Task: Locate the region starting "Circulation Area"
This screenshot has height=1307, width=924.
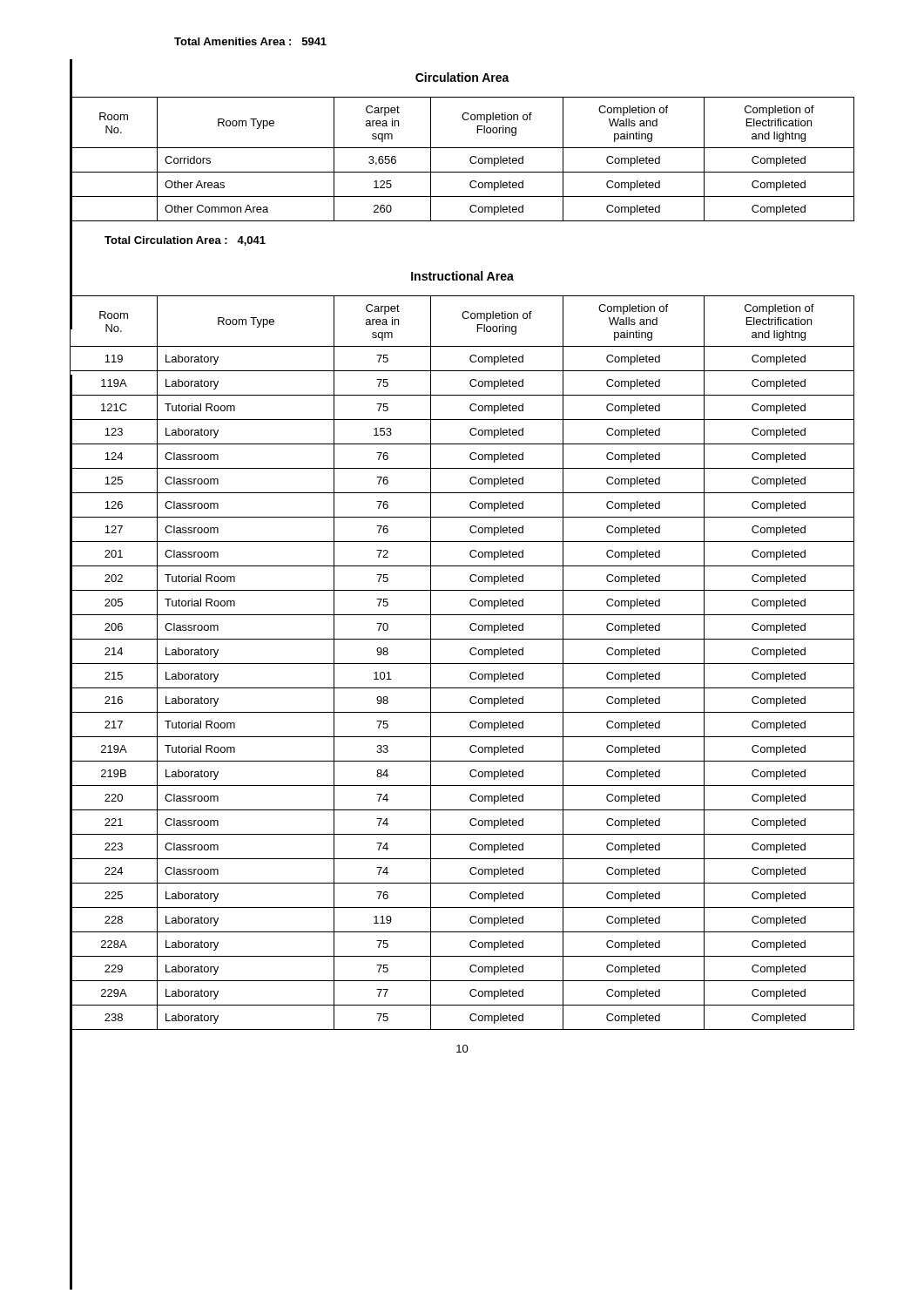Action: pyautogui.click(x=462, y=78)
